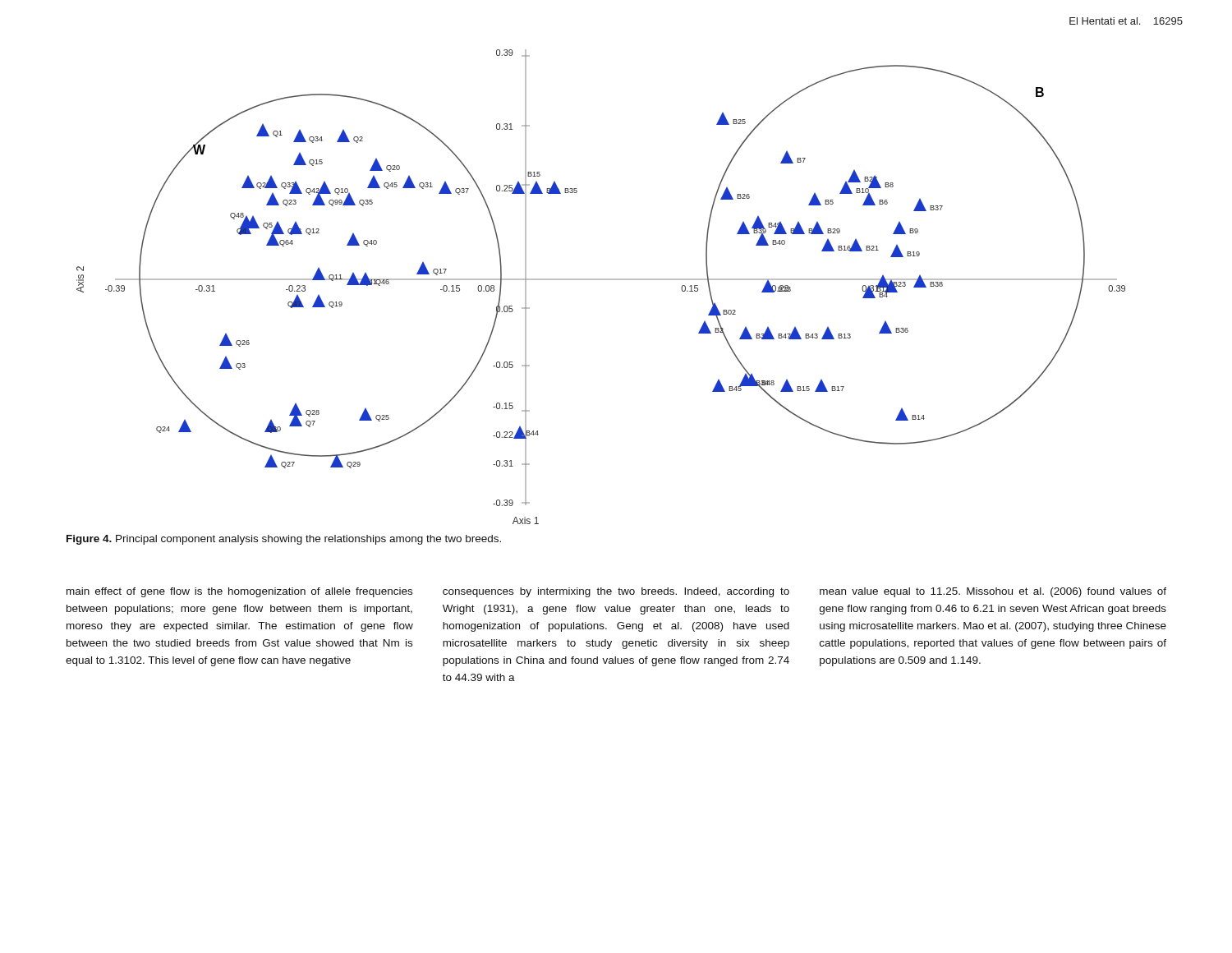This screenshot has height=953, width=1232.
Task: Where is the caption that starts "Figure 4. Principal component"?
Action: pyautogui.click(x=284, y=539)
